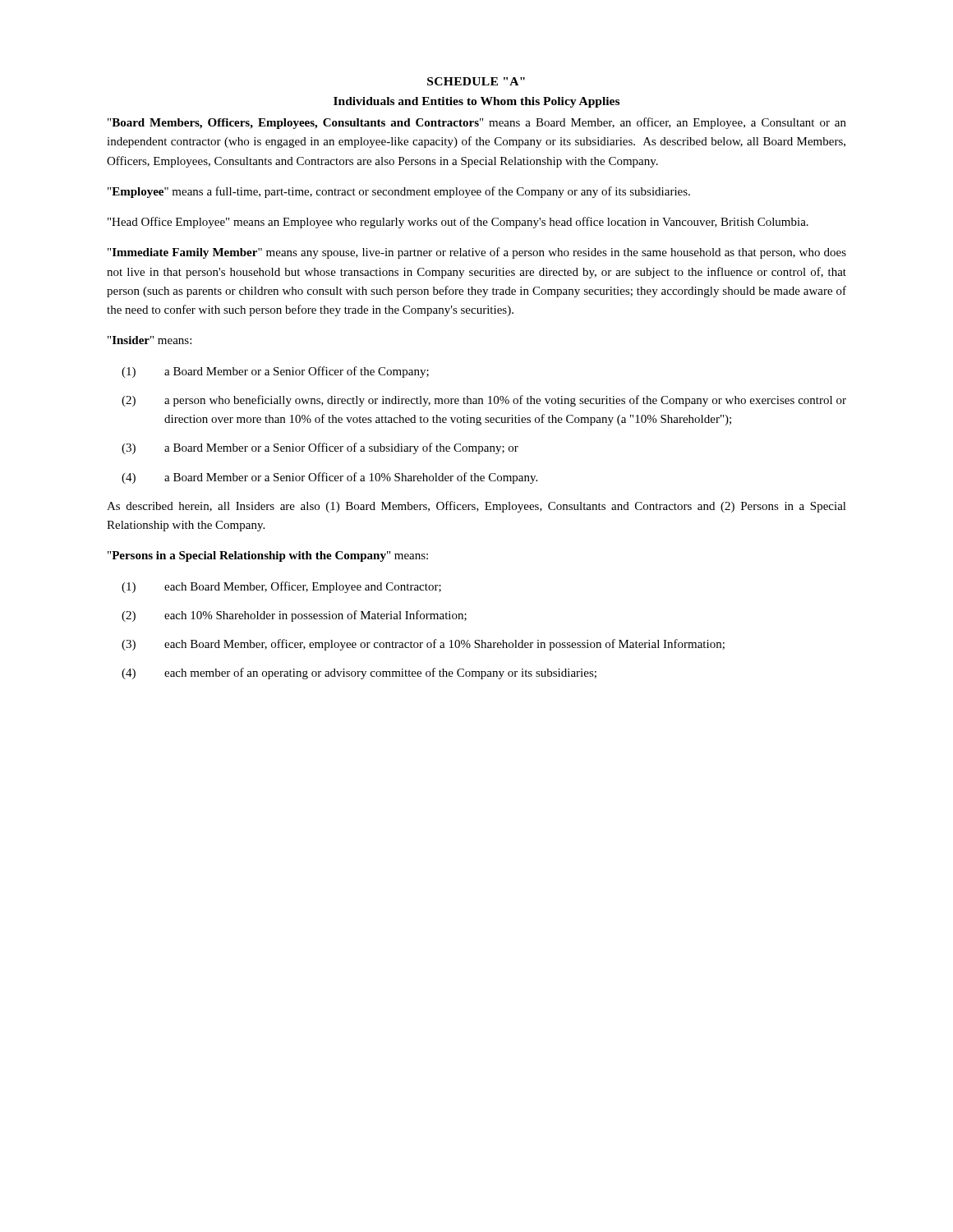This screenshot has height=1232, width=953.
Task: Point to the text block starting ""Immediate Family Member" means"
Action: pos(476,281)
